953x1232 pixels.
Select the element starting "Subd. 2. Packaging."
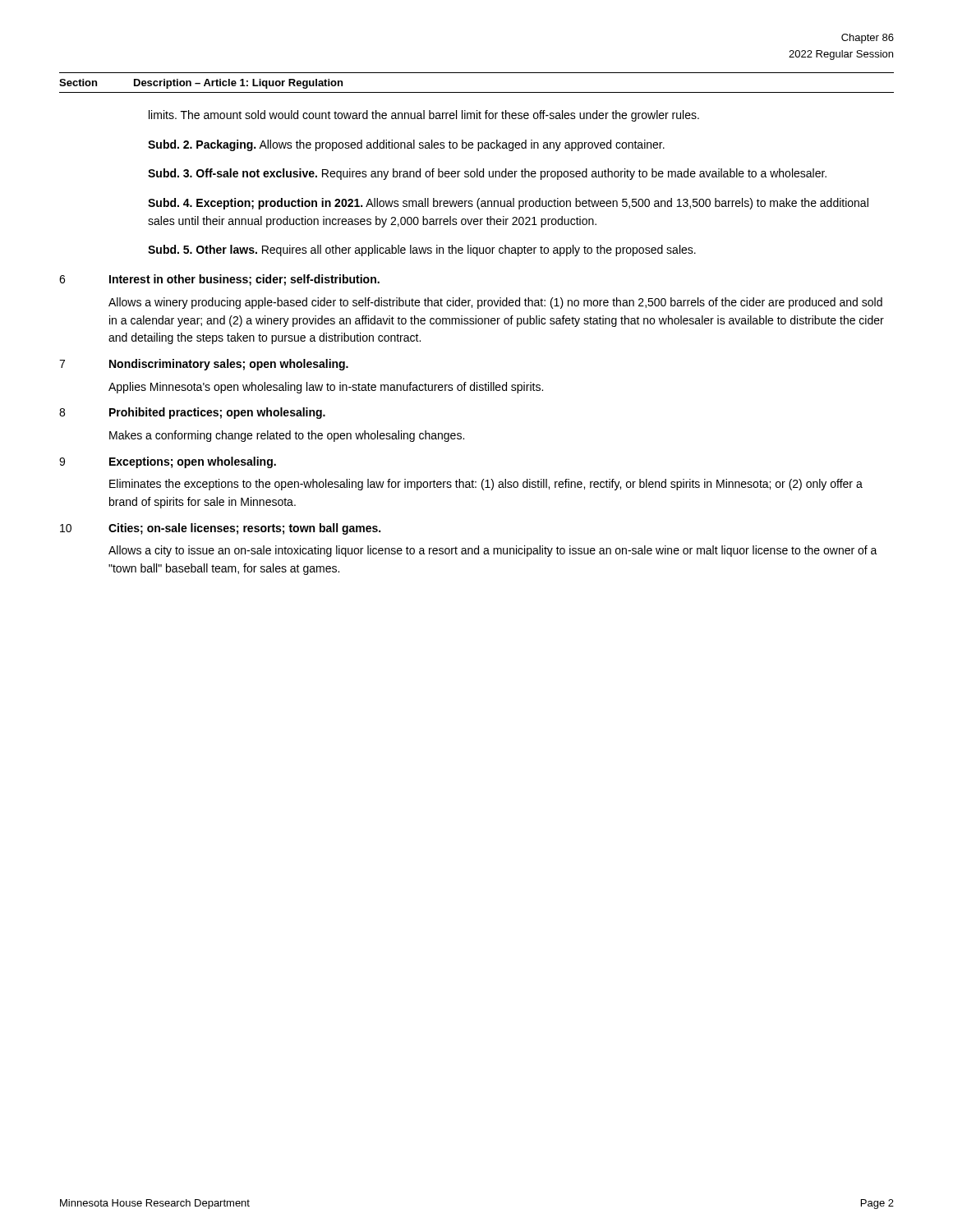[407, 144]
